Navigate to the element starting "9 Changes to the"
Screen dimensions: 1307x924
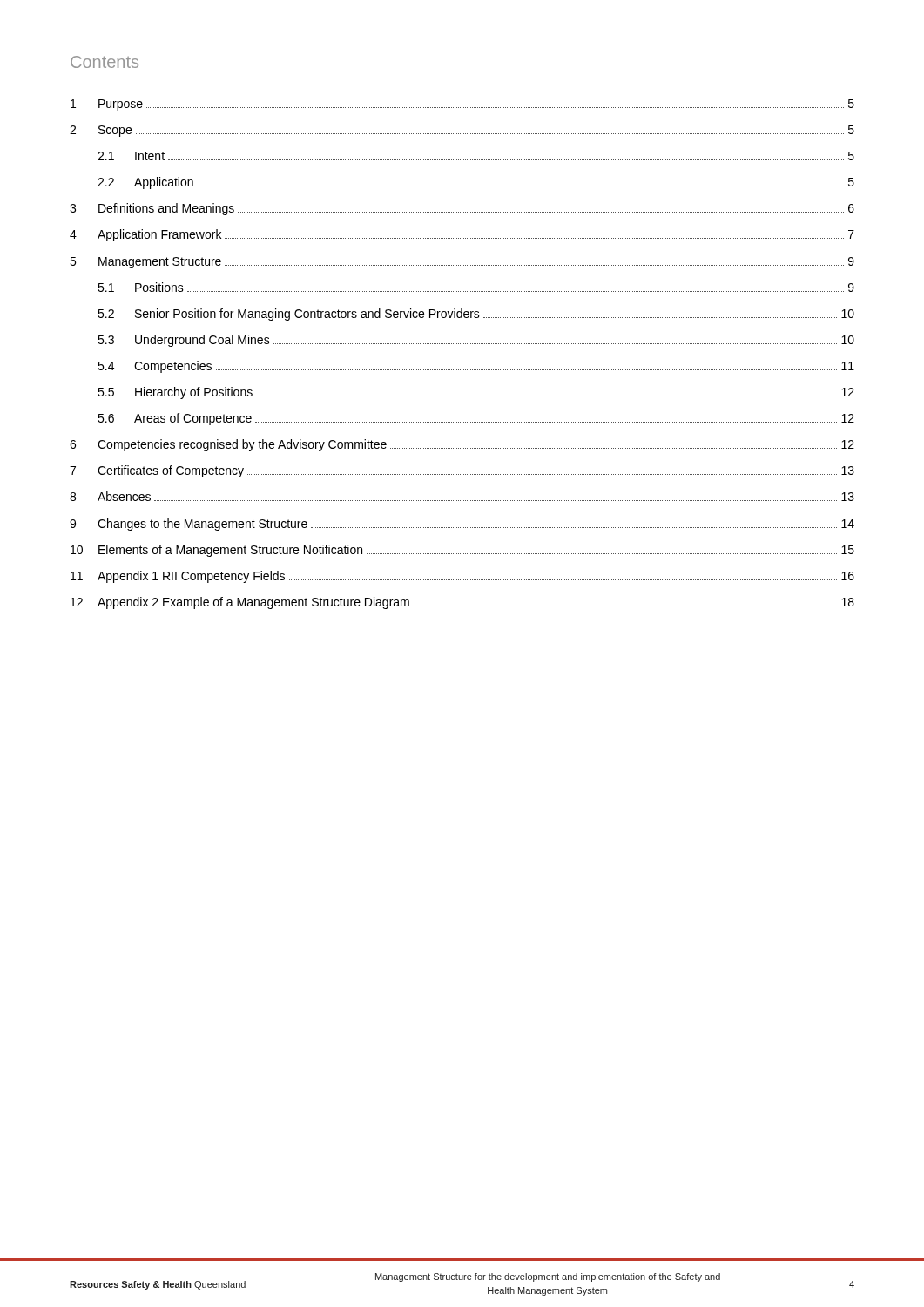pos(462,523)
